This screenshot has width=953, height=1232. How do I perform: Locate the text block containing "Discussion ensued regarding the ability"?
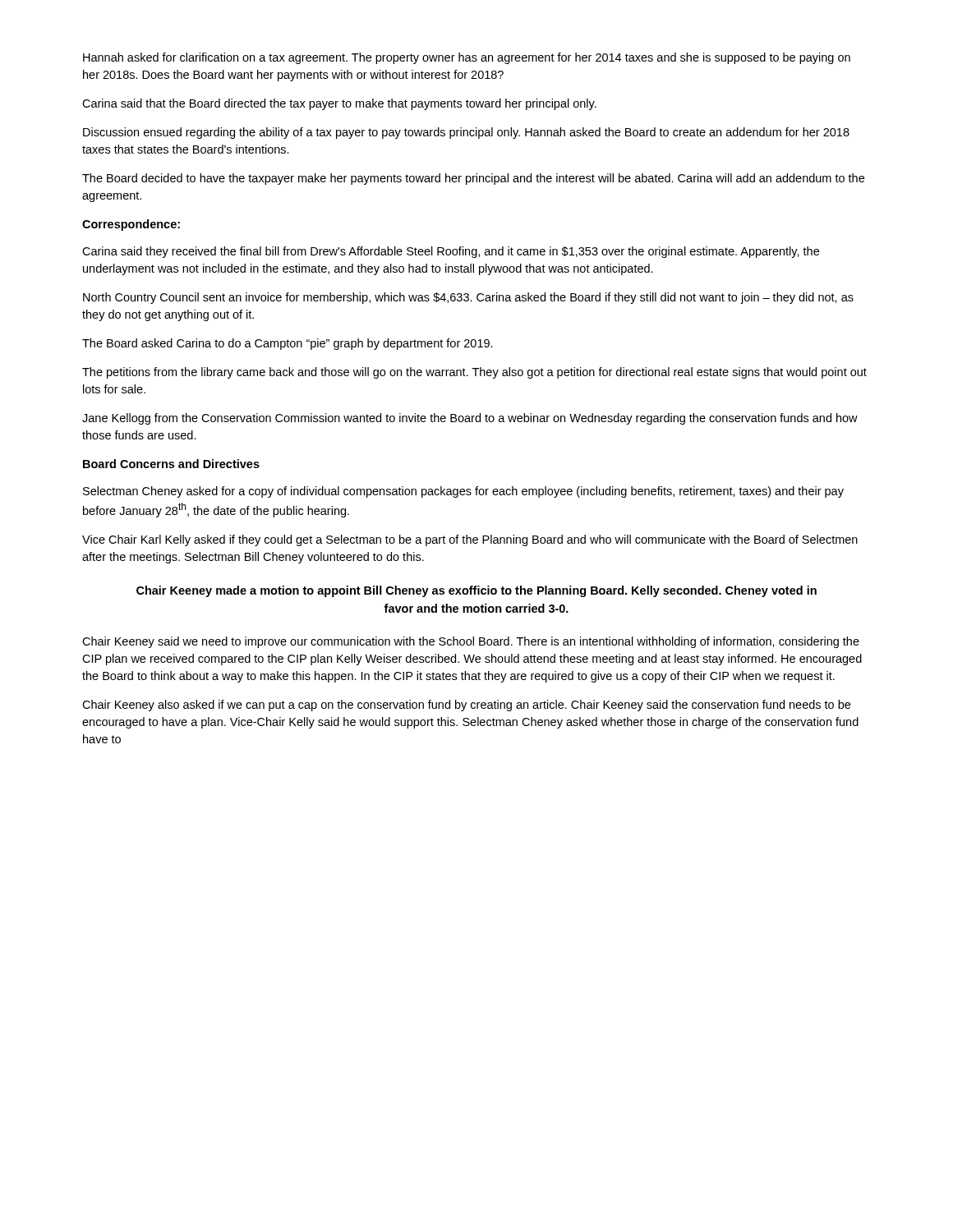pyautogui.click(x=466, y=141)
